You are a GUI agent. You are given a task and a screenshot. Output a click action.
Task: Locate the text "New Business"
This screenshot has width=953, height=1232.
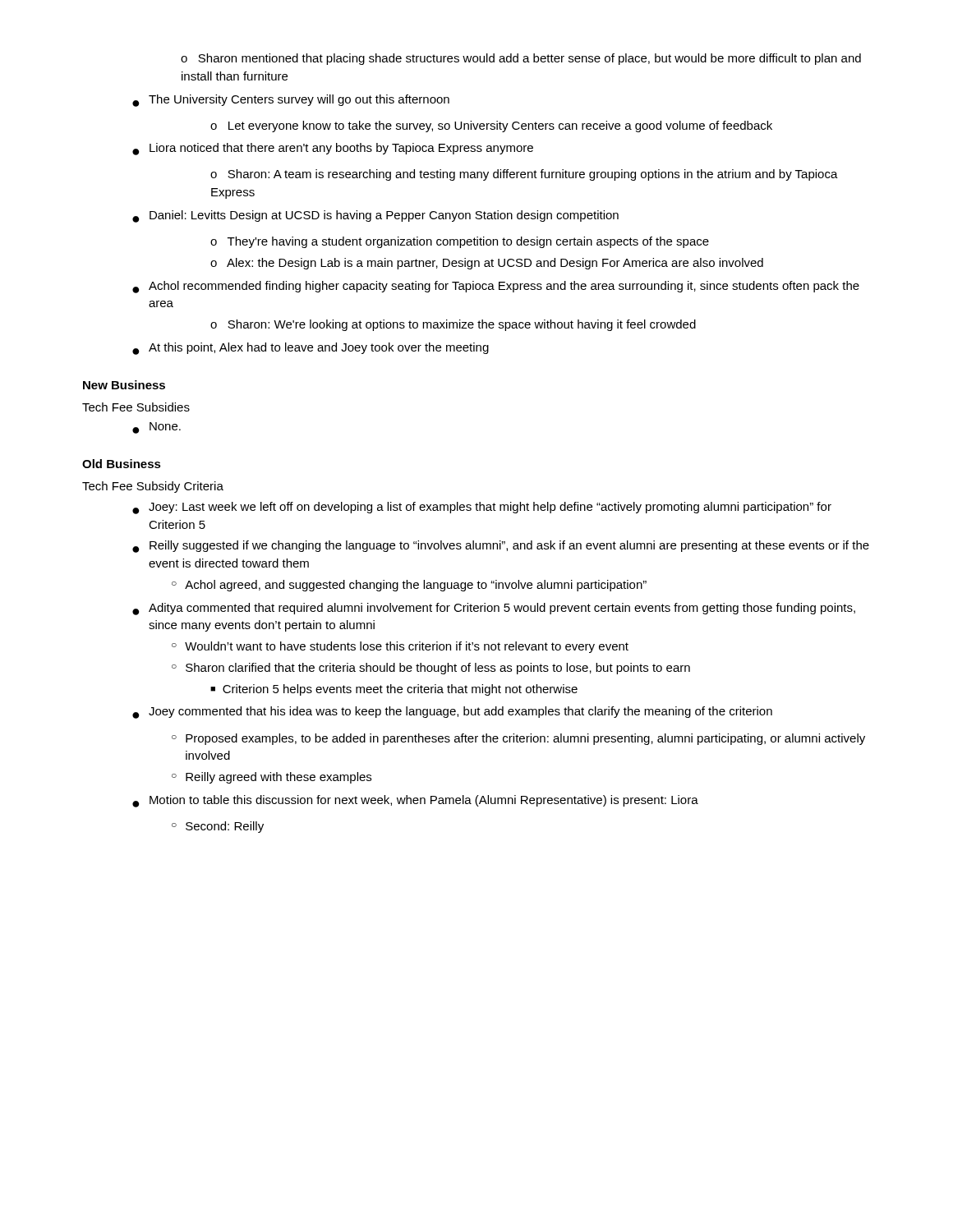[124, 385]
